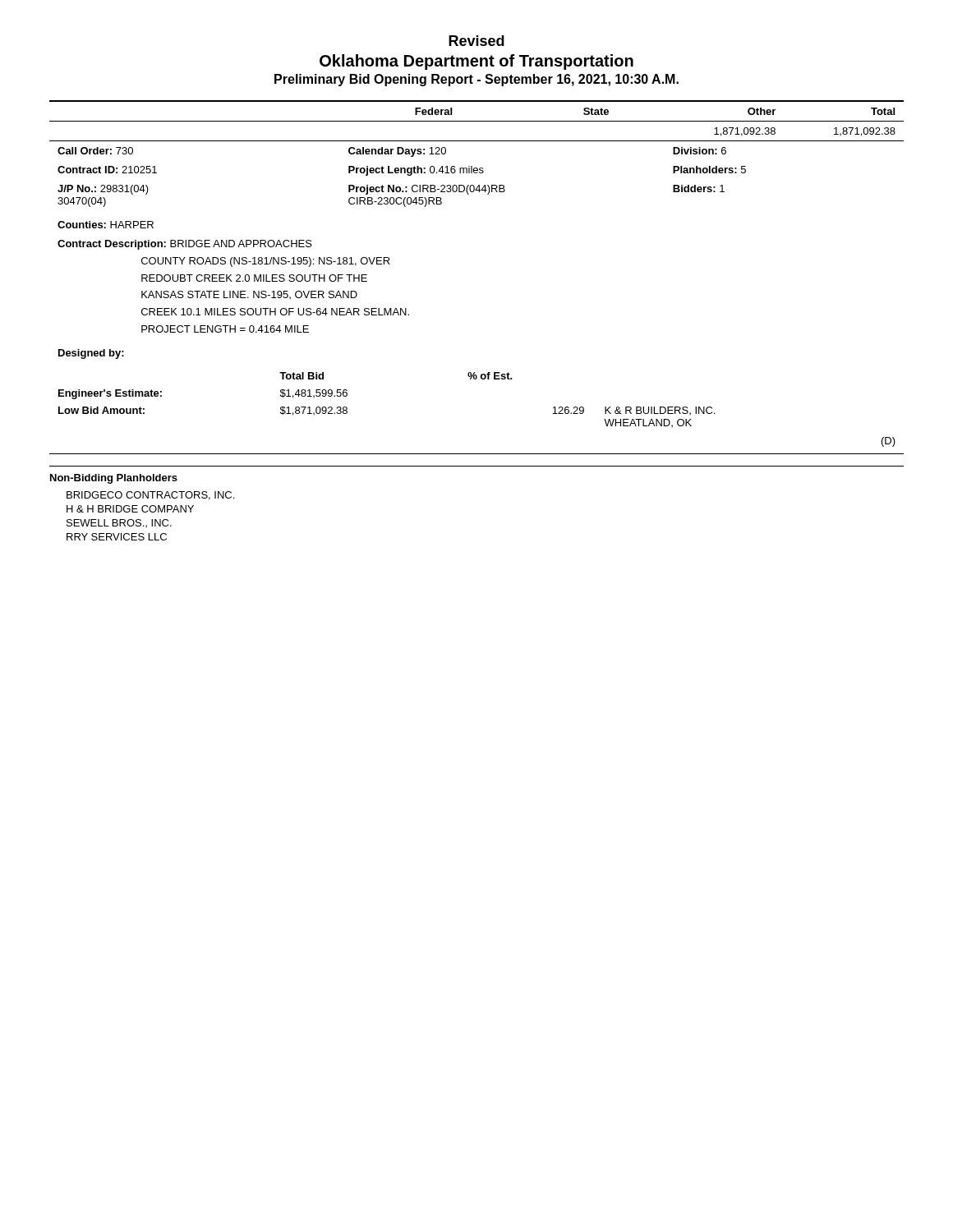Point to the block starting "Preliminary Bid Opening"

[476, 79]
